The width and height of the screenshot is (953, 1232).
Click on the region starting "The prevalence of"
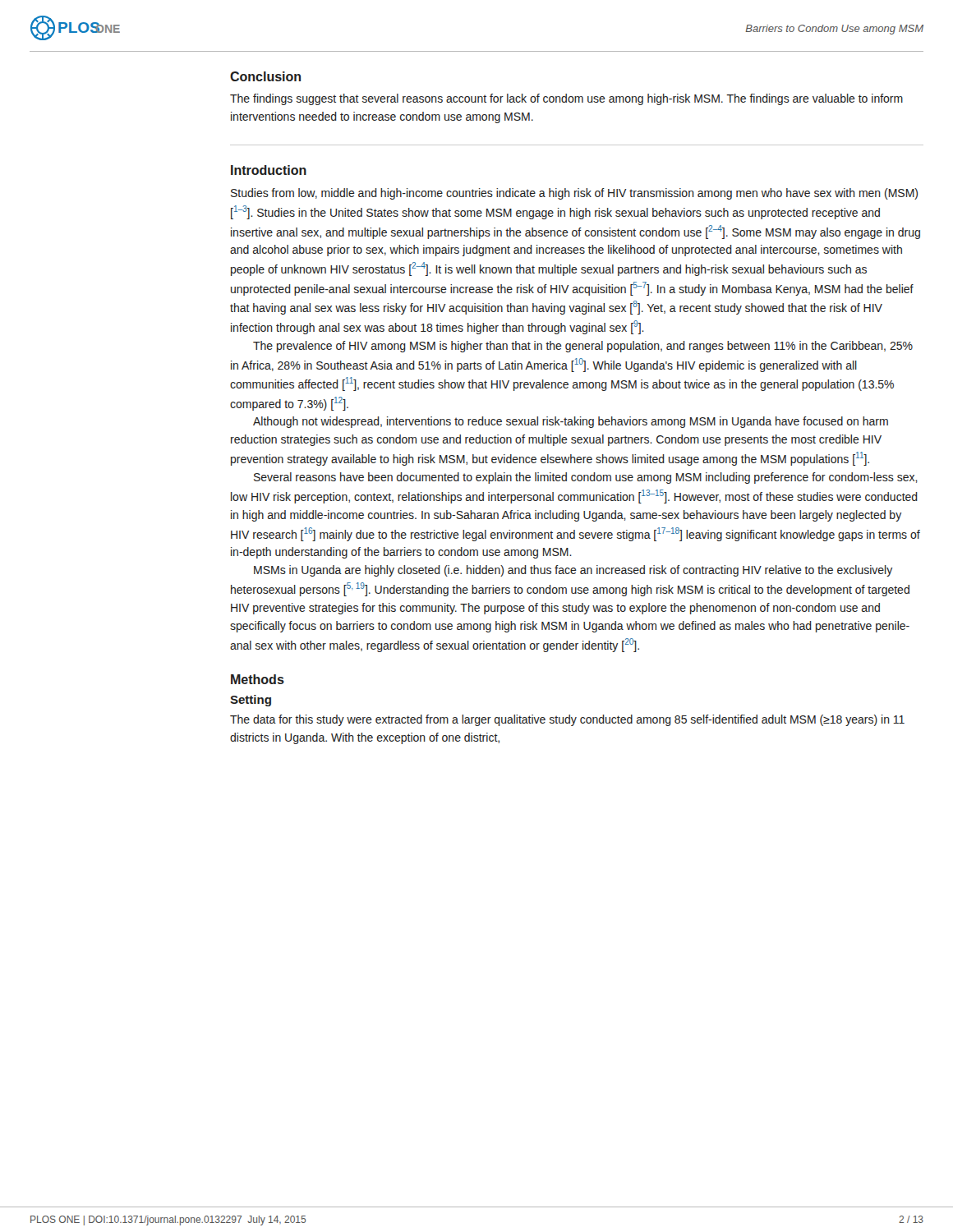[x=571, y=375]
